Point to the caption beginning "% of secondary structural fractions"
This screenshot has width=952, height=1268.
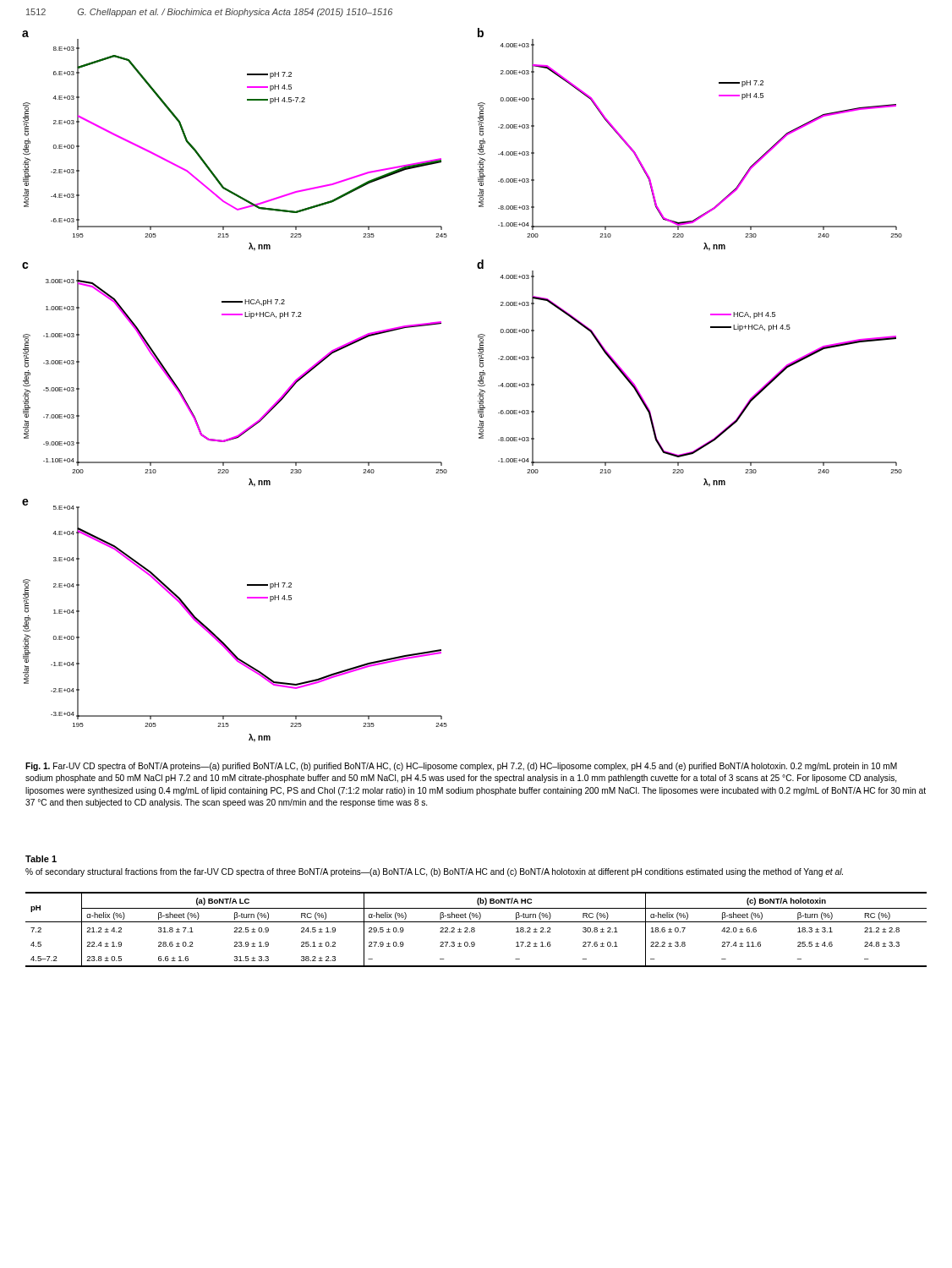point(435,872)
